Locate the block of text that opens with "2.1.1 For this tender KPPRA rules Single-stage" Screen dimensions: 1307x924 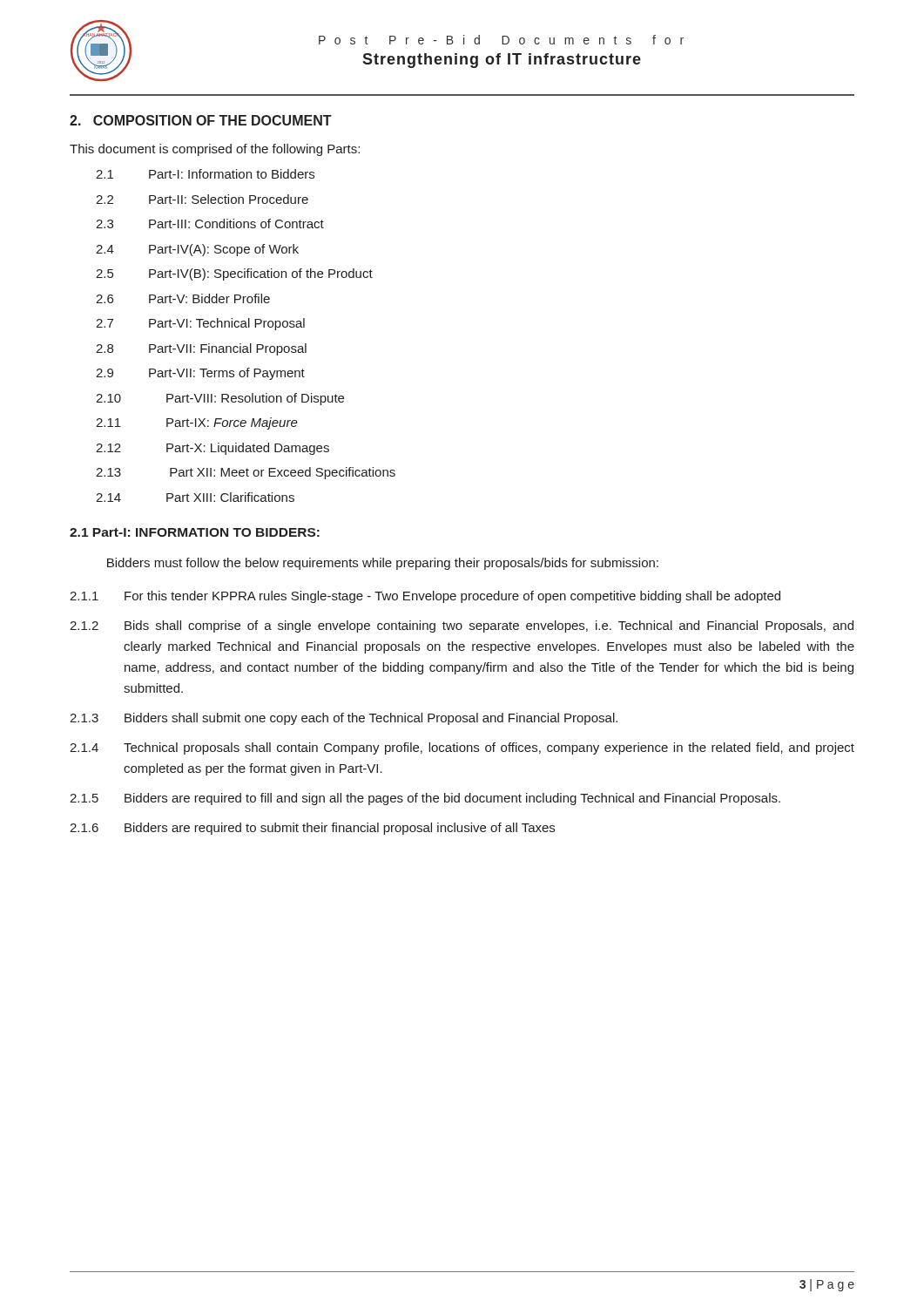(x=462, y=596)
